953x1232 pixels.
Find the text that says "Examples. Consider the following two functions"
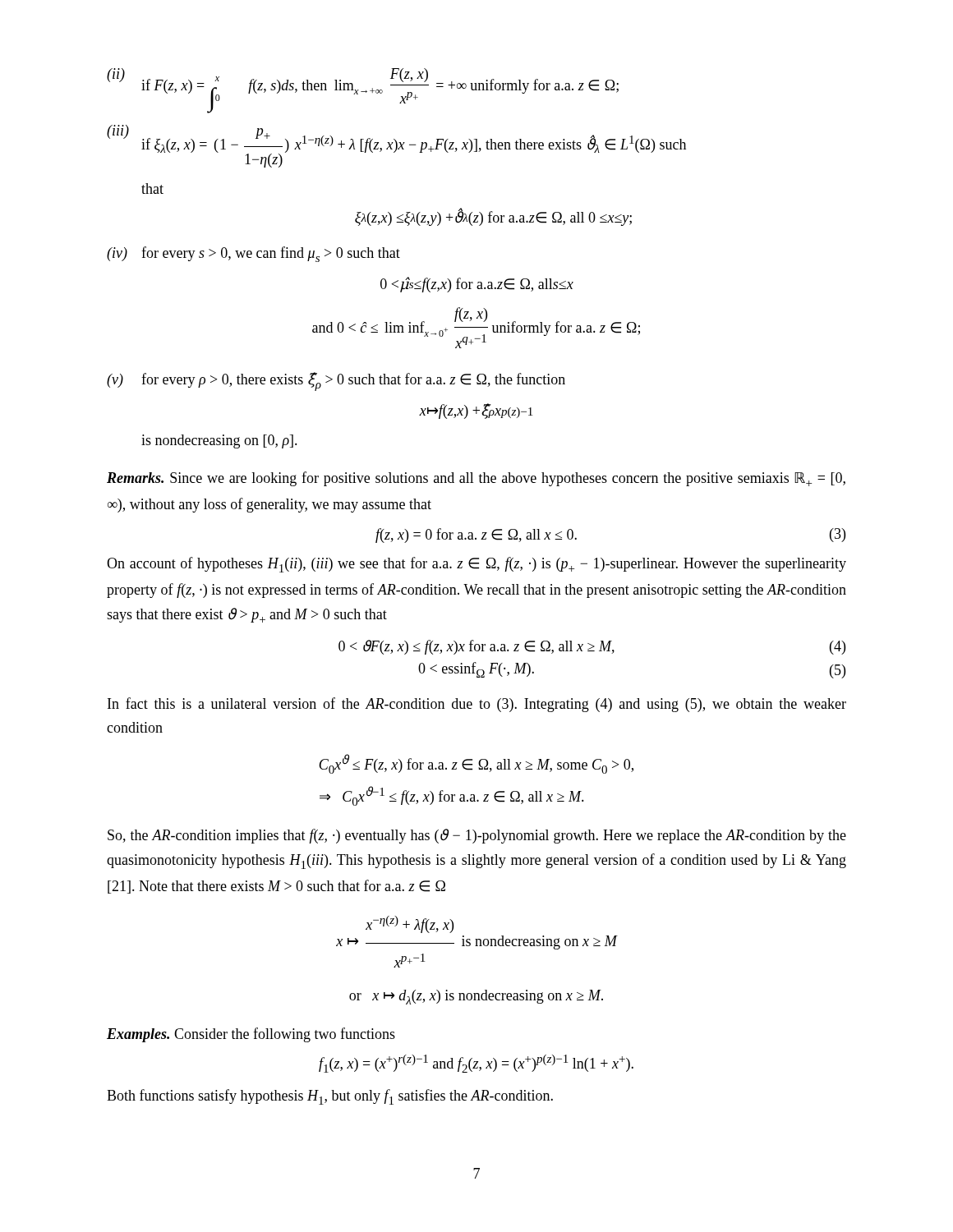(x=251, y=1034)
